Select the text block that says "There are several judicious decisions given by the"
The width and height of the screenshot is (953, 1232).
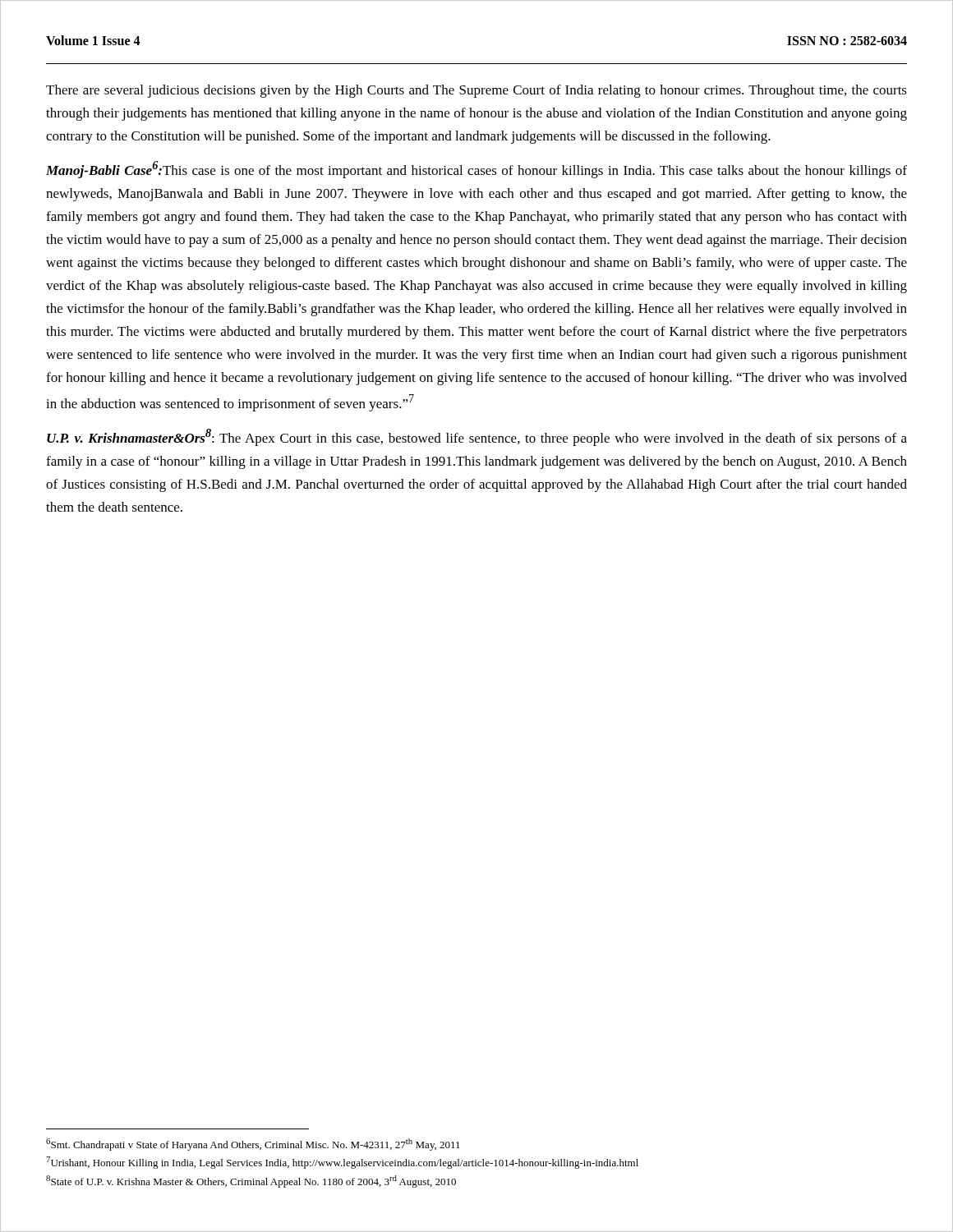tap(476, 113)
